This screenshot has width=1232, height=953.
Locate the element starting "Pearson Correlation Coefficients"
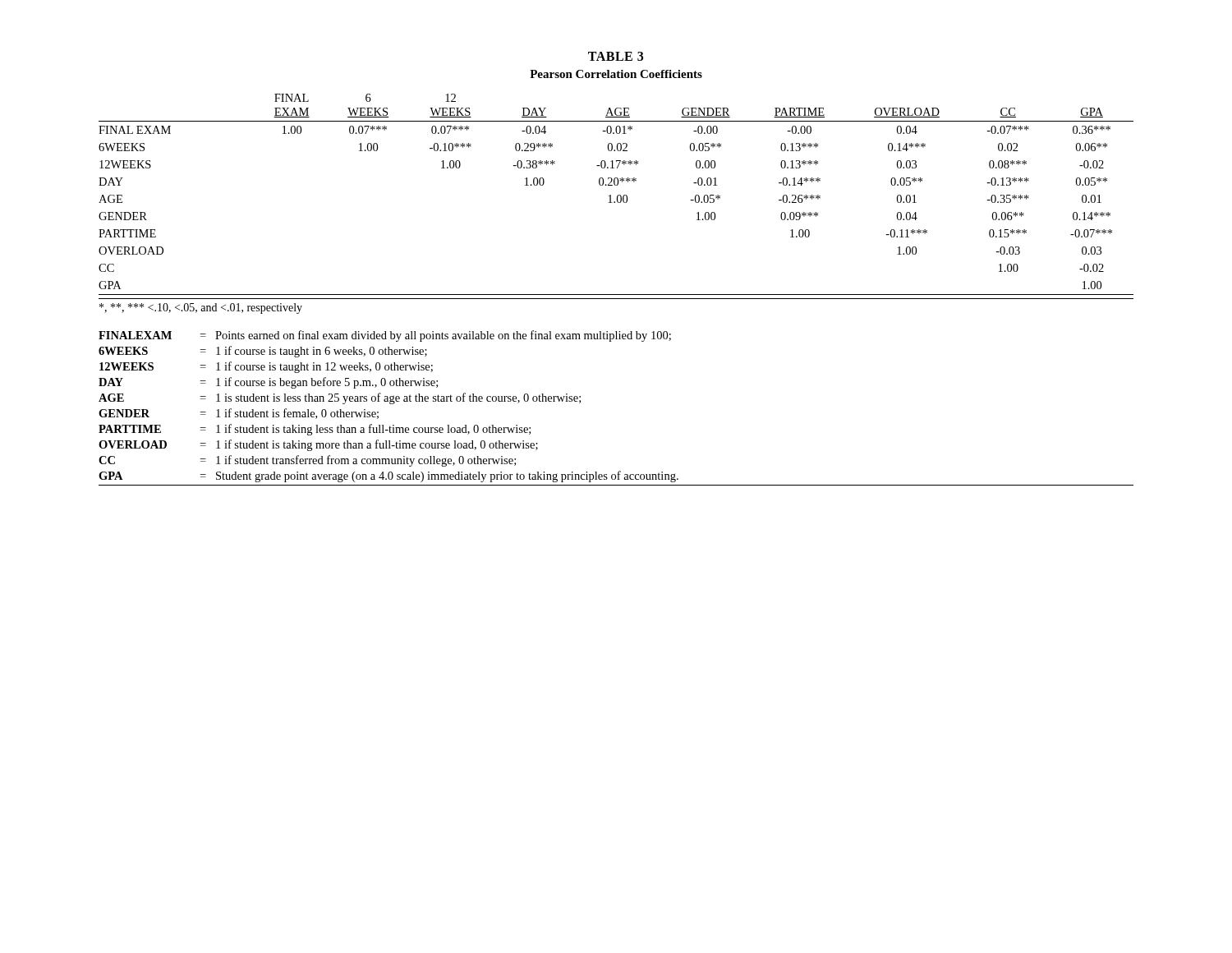(616, 74)
